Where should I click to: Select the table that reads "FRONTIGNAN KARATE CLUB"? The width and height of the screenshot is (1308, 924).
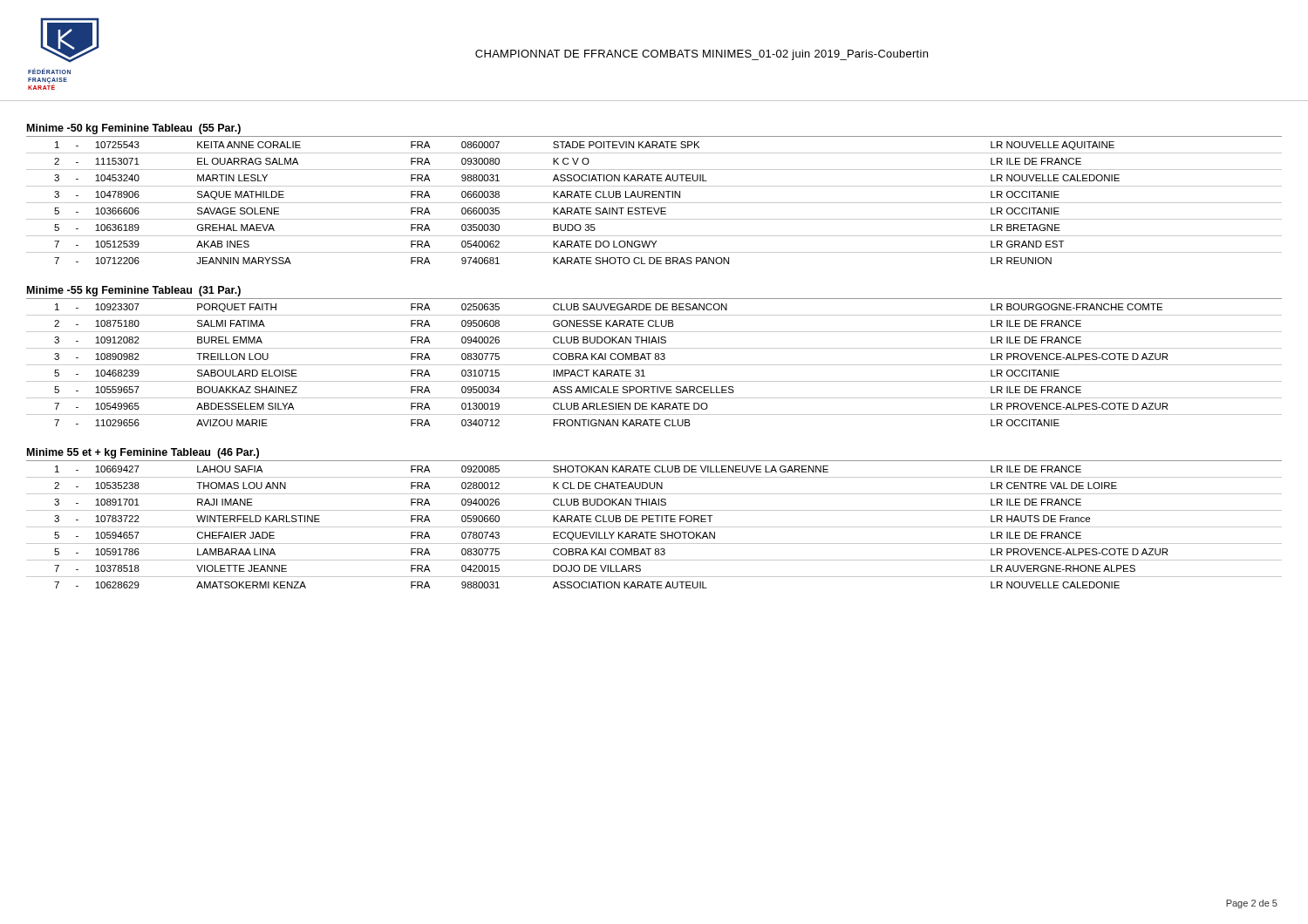pos(654,365)
